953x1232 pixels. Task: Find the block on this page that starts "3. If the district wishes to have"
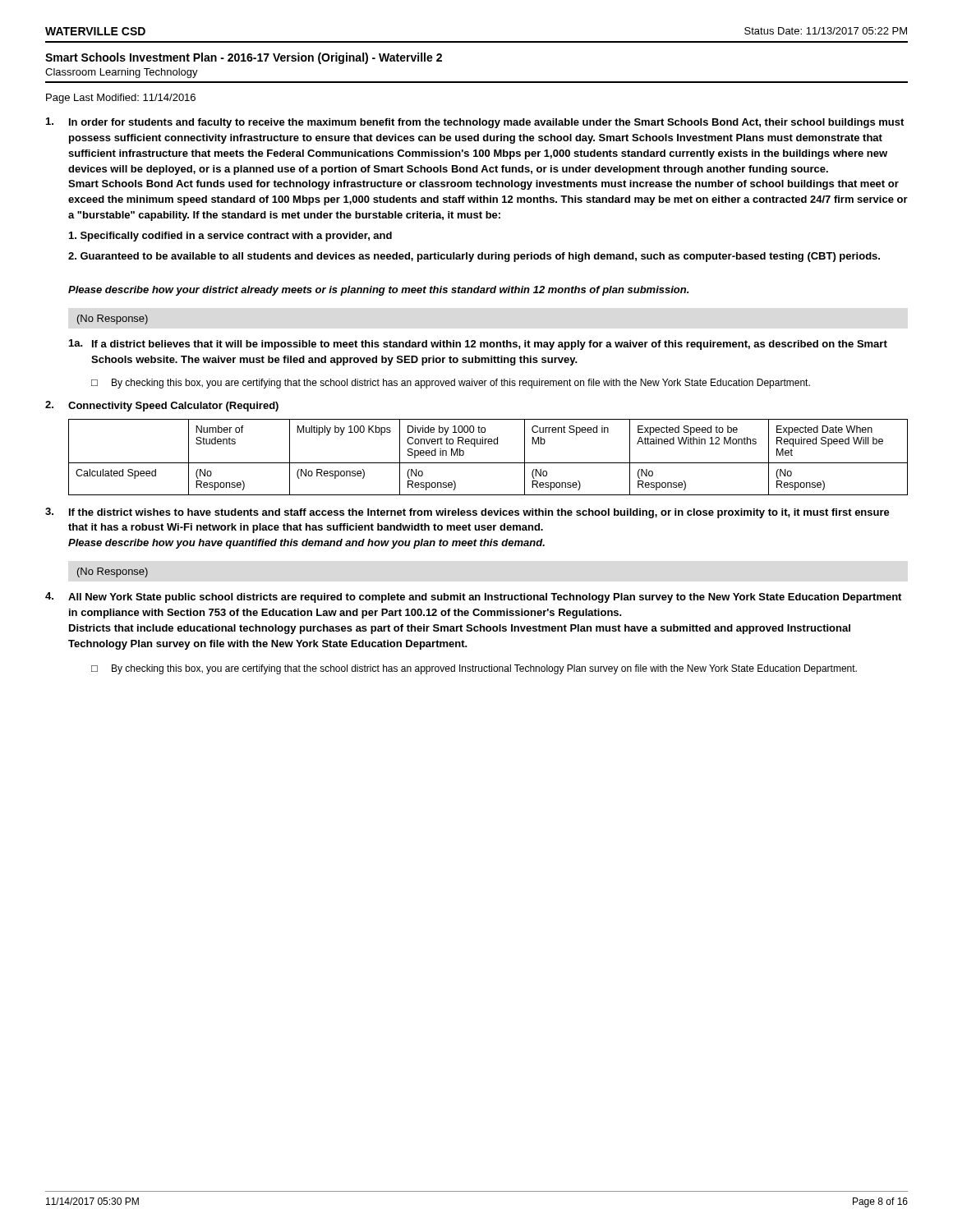(476, 528)
